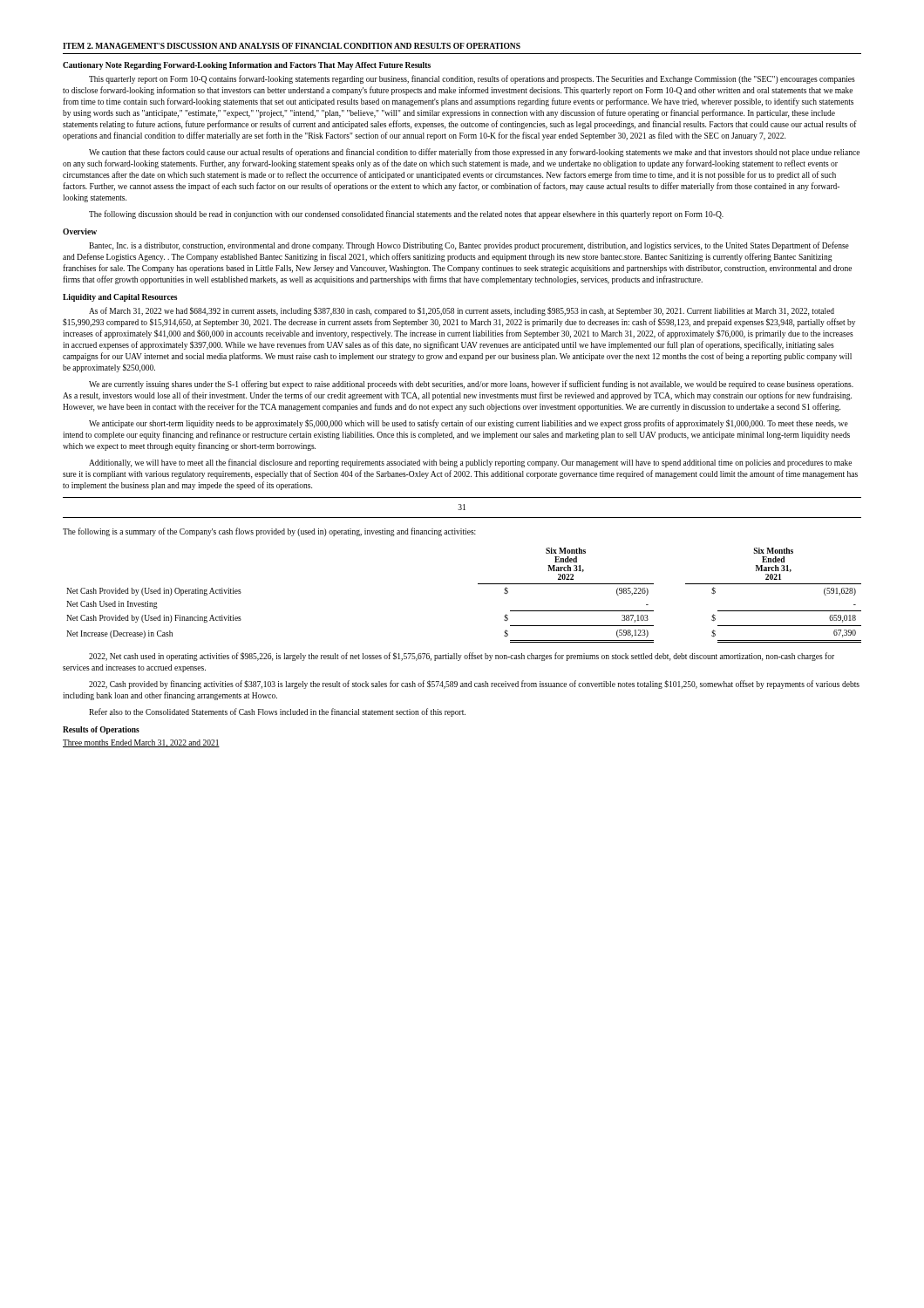Viewport: 924px width, 1308px height.
Task: Select the region starting "Results of Operations"
Action: (x=101, y=730)
